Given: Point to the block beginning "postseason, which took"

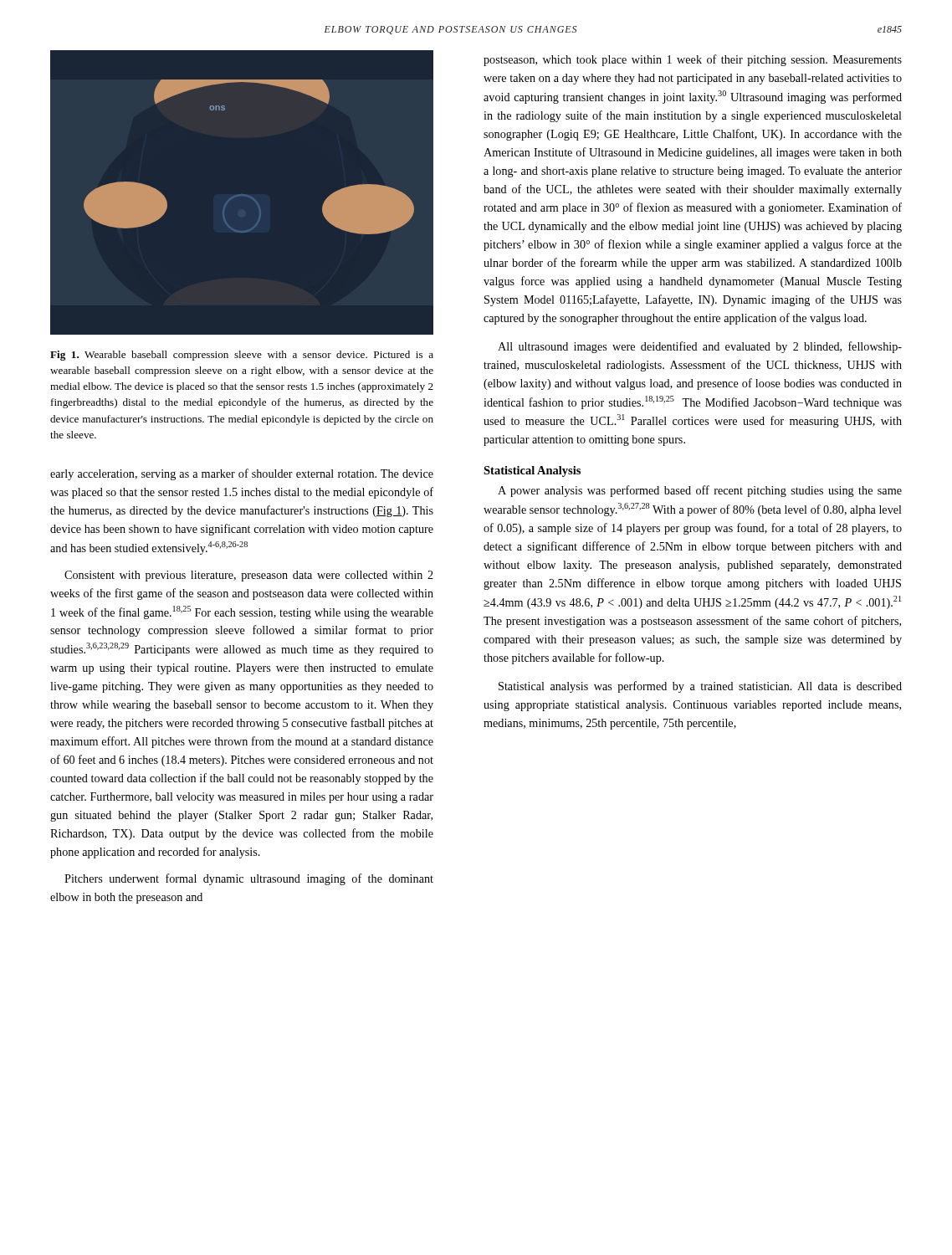Looking at the screenshot, I should point(693,249).
